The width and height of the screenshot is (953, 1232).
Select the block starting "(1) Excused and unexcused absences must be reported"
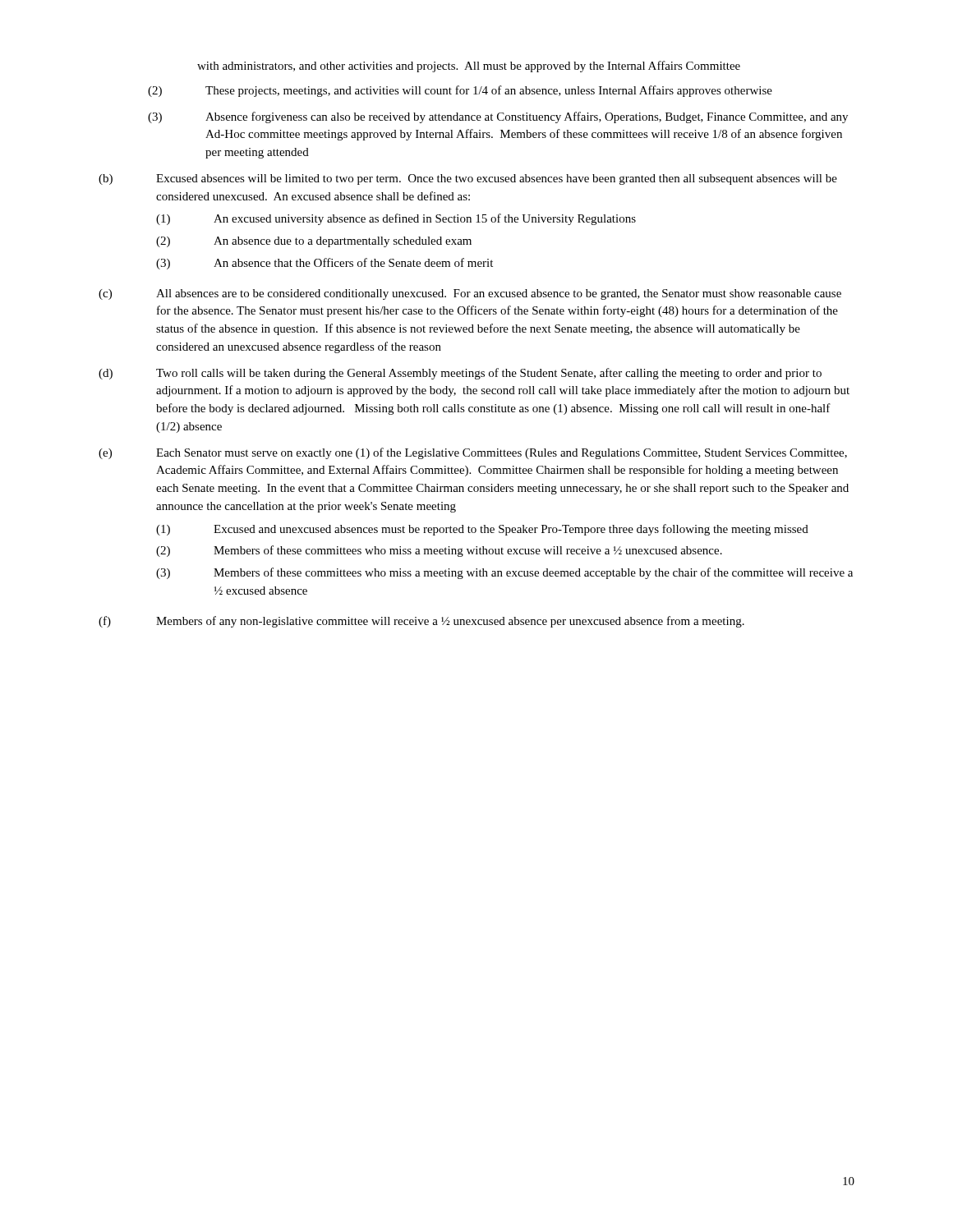coord(505,529)
